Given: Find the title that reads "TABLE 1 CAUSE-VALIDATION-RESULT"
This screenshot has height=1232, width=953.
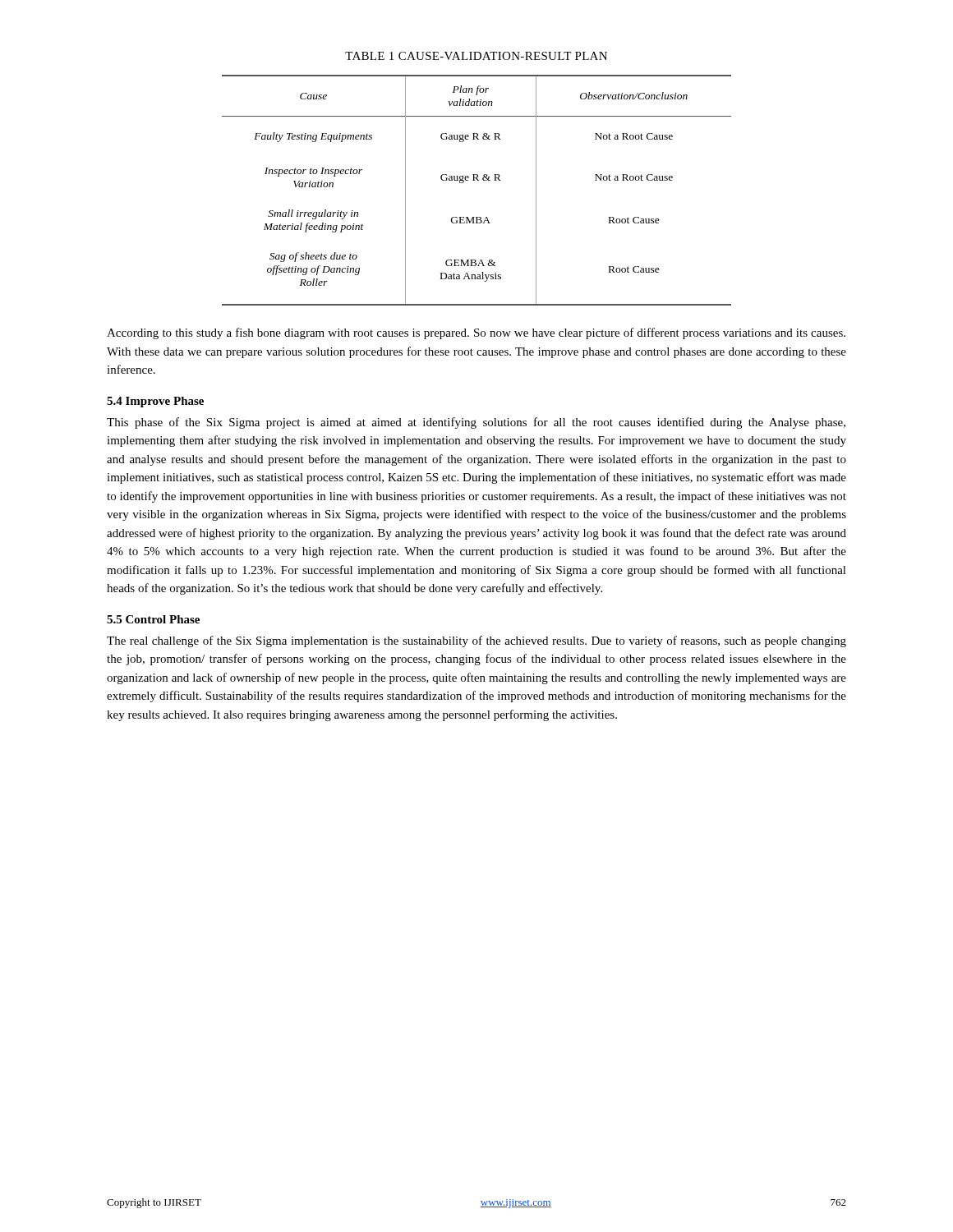Looking at the screenshot, I should pos(476,56).
